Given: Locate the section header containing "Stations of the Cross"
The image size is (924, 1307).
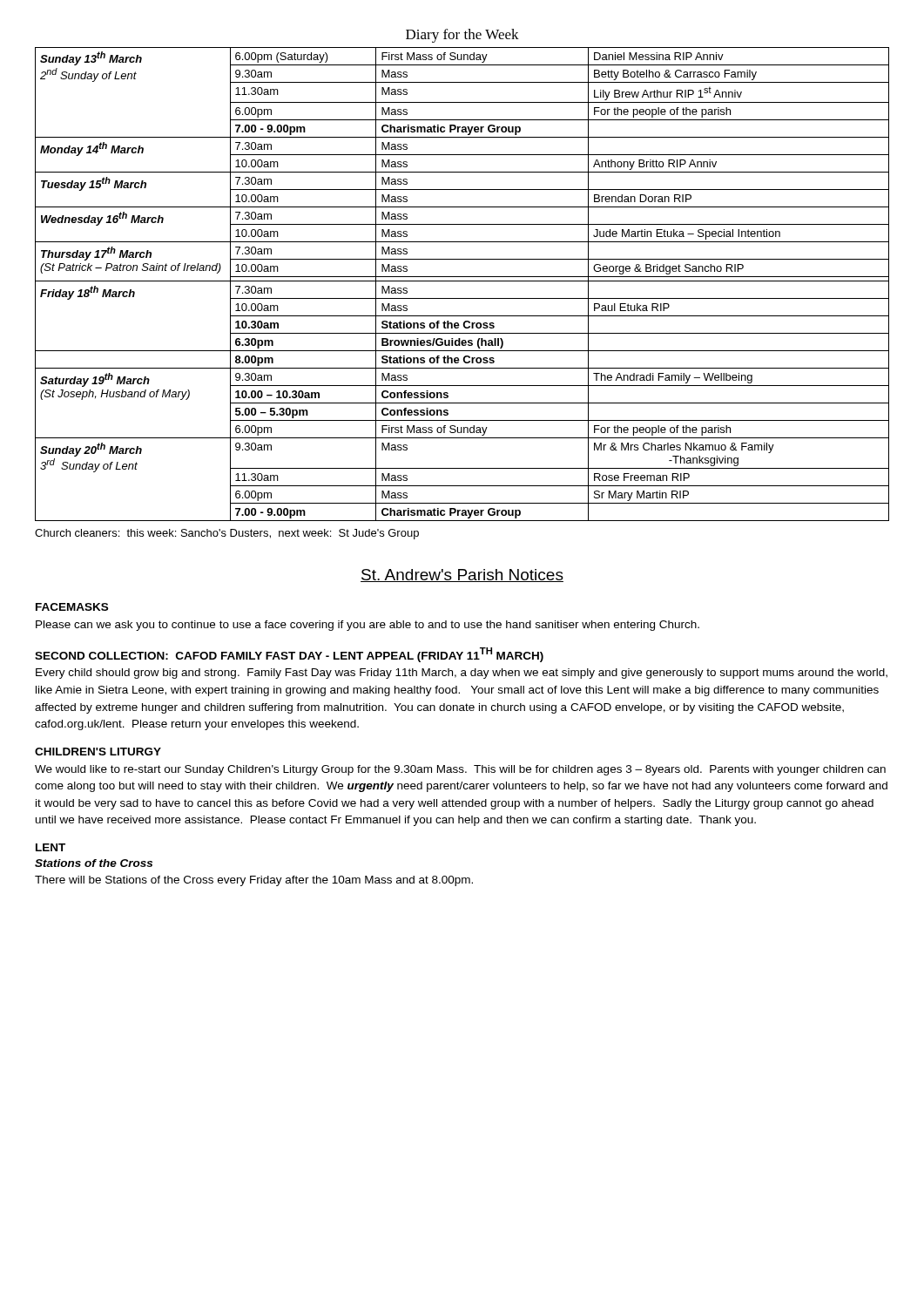Looking at the screenshot, I should pyautogui.click(x=94, y=863).
